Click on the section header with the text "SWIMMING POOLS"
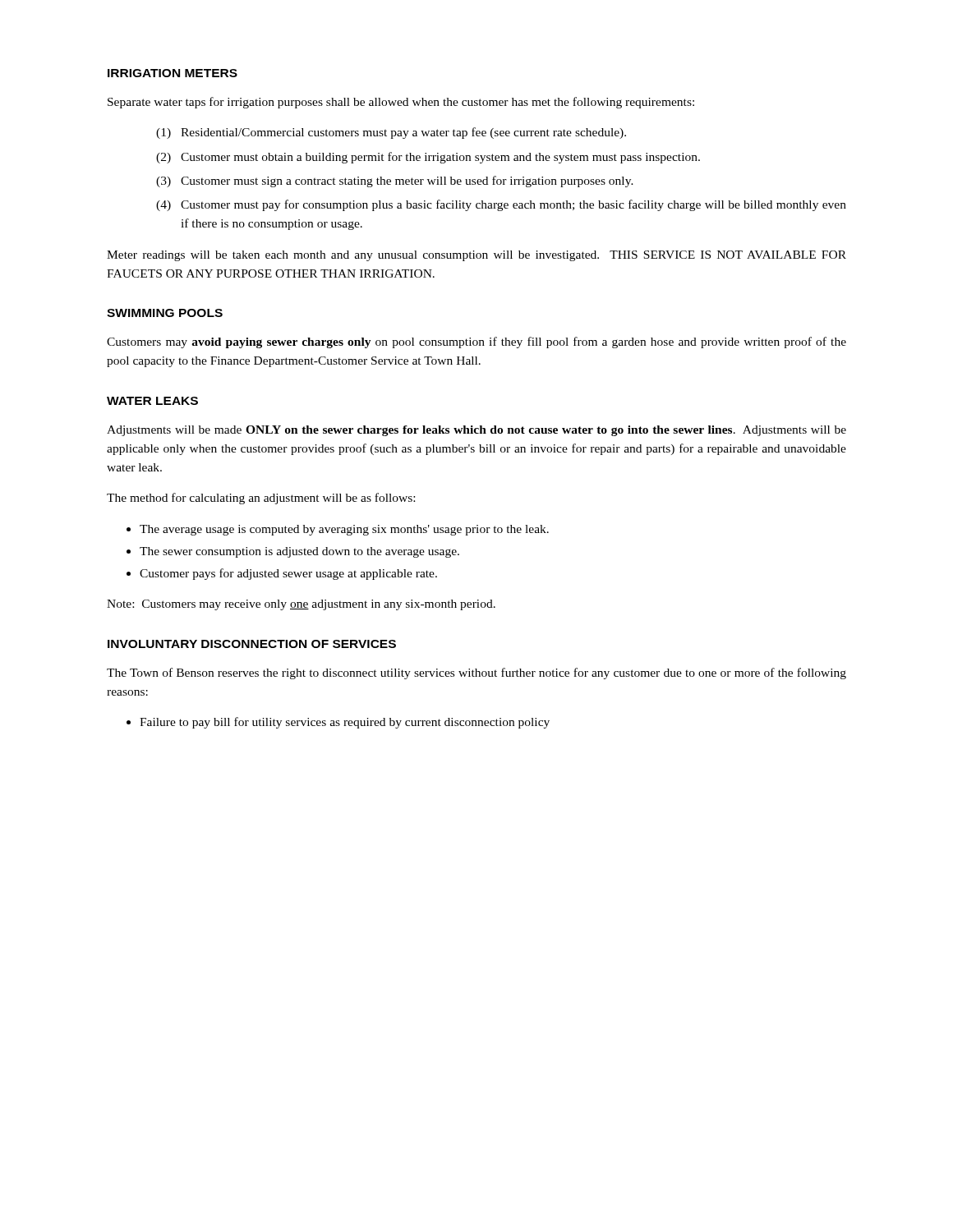 point(165,312)
